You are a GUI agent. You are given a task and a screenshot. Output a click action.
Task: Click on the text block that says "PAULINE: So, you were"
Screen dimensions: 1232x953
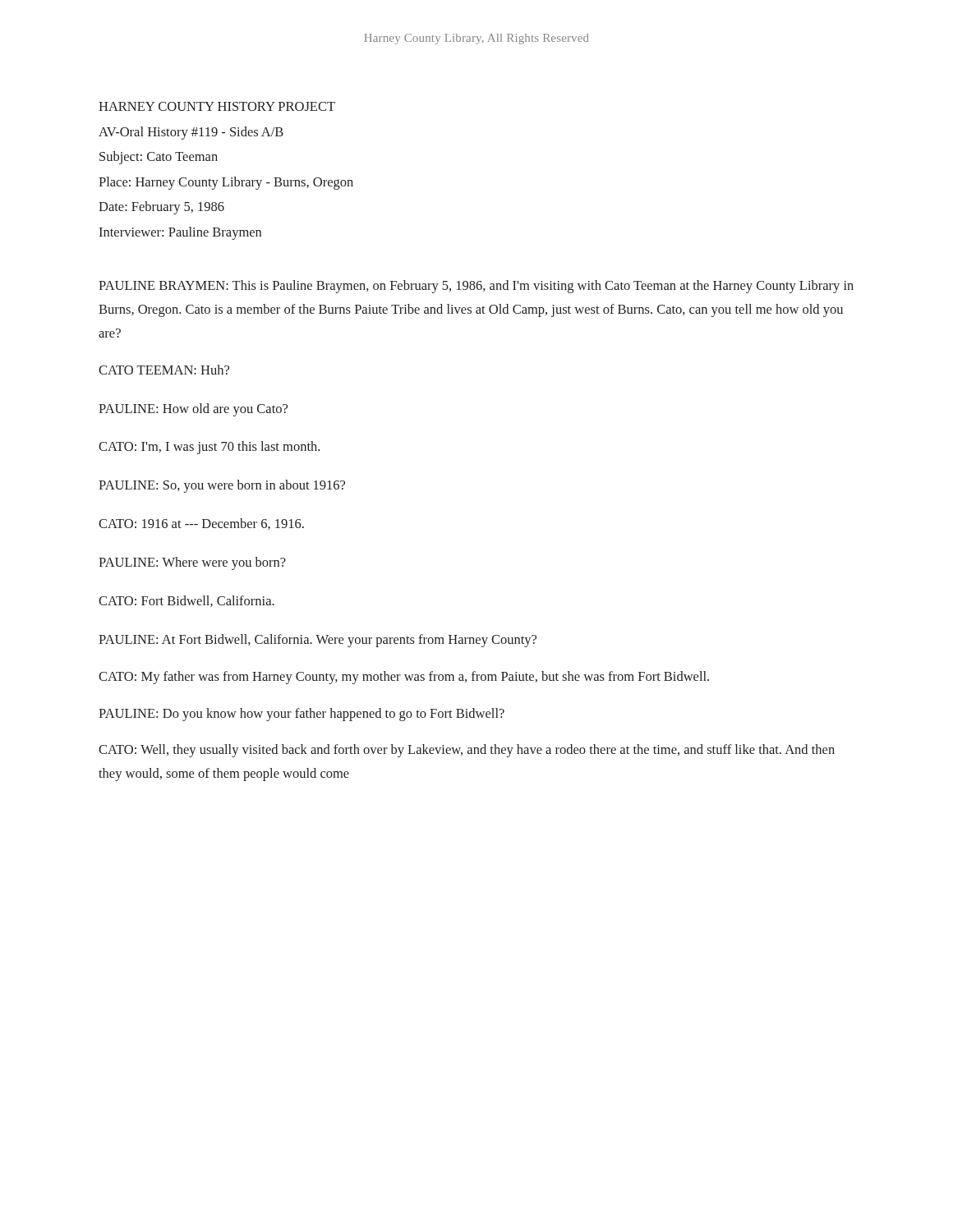222,485
